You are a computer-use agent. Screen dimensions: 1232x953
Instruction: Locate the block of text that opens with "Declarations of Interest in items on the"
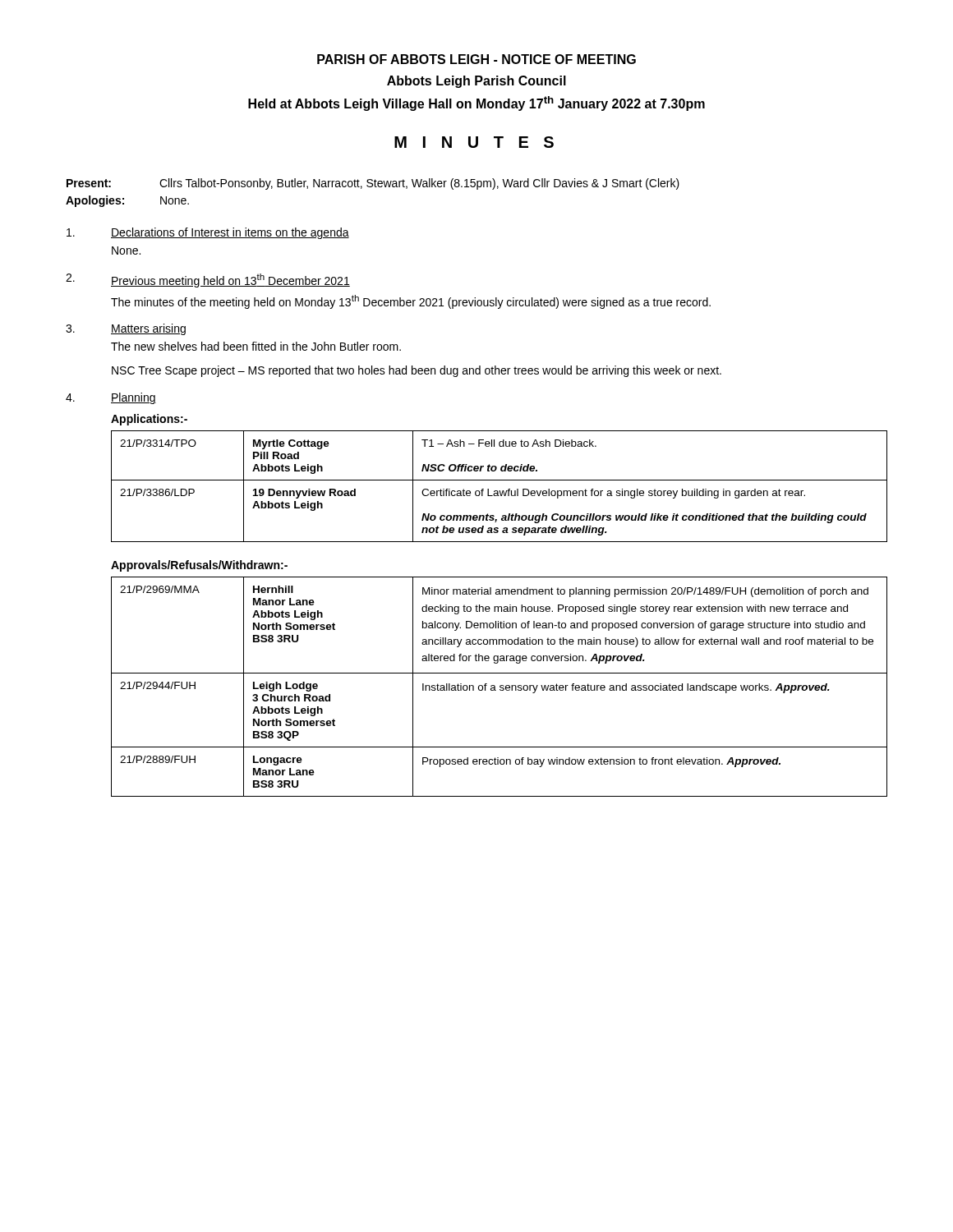[207, 233]
